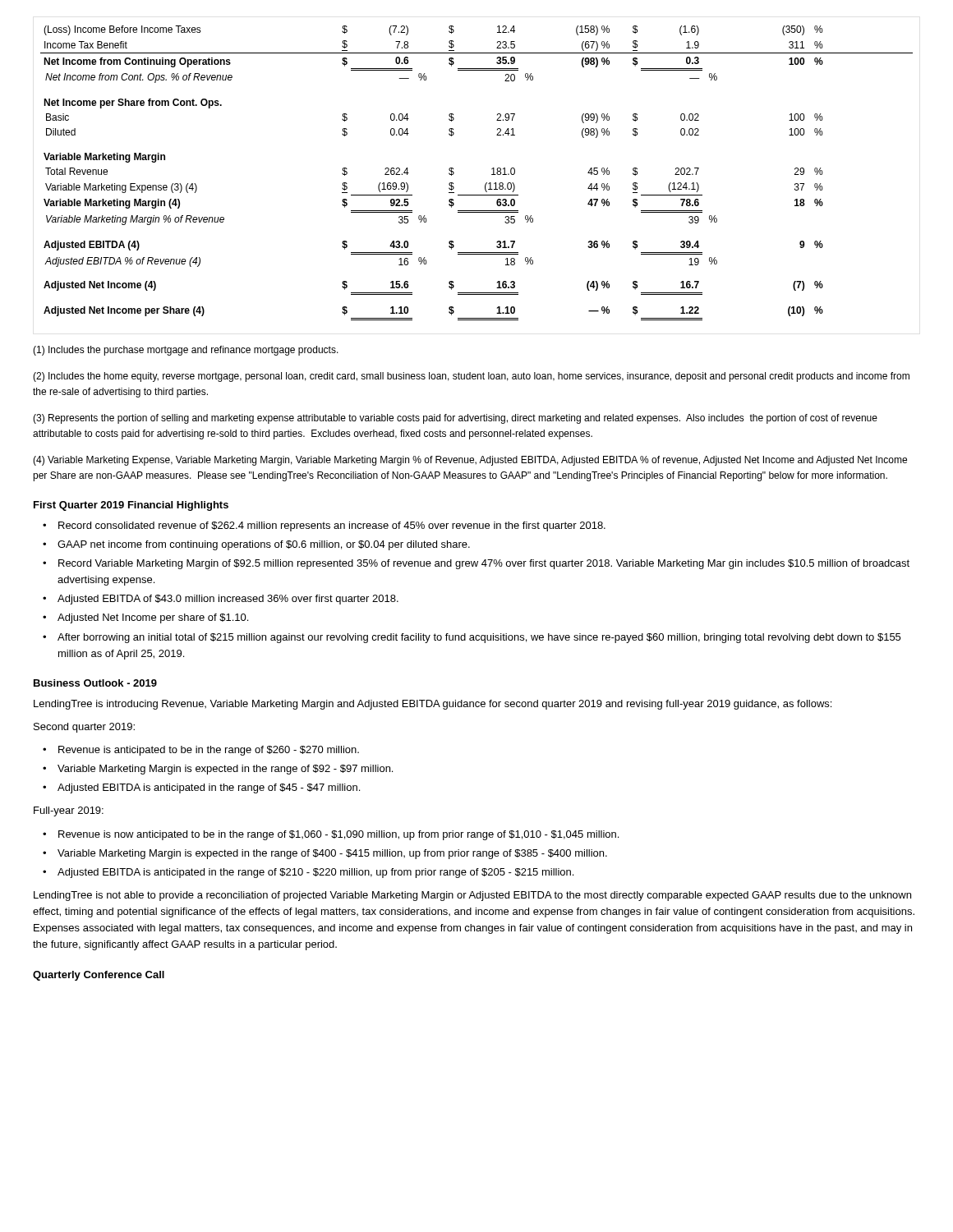Screen dimensions: 1232x953
Task: Find the section header with the text "First Quarter 2019 Financial Highlights"
Action: (131, 504)
